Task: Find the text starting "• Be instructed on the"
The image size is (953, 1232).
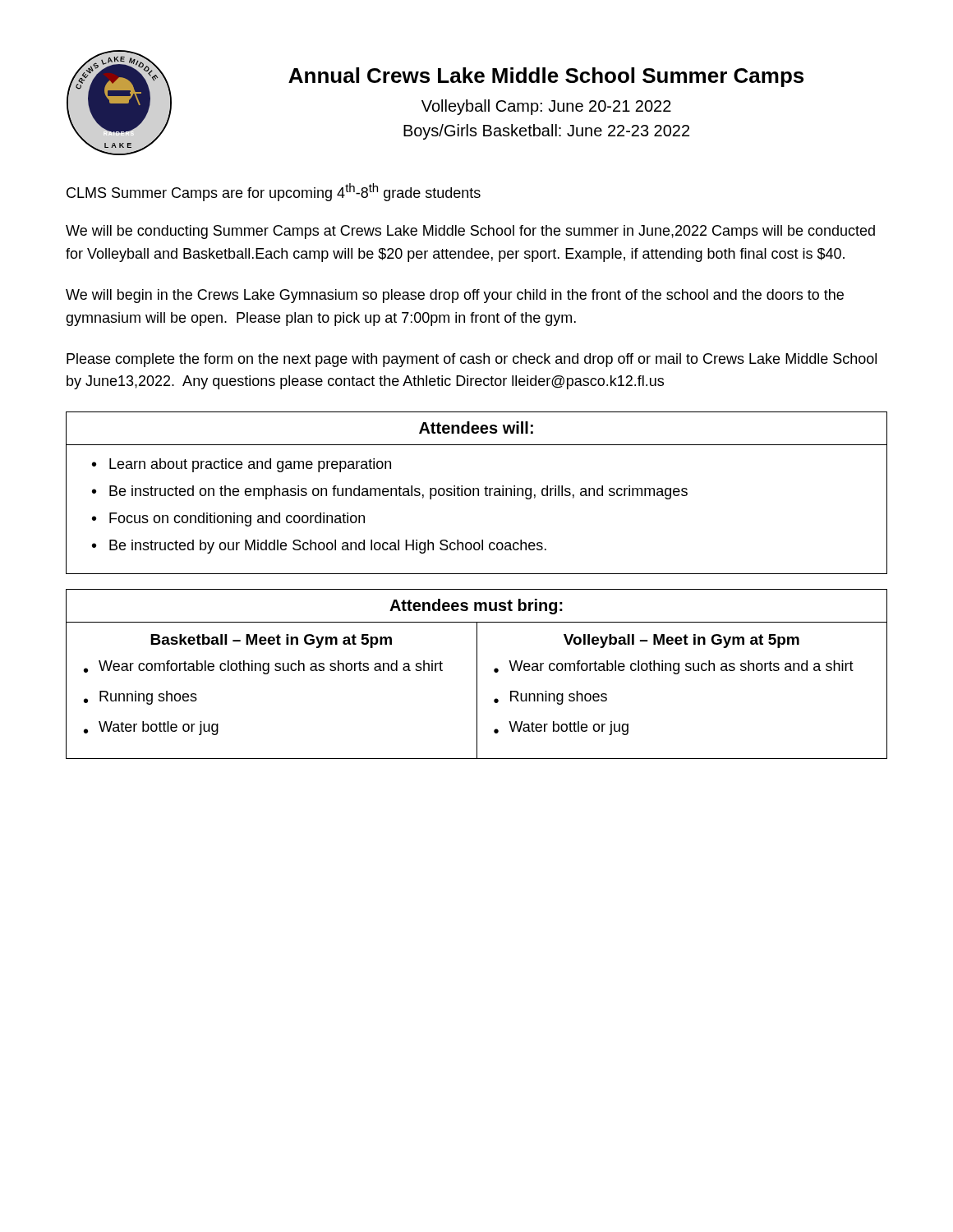Action: click(x=390, y=492)
